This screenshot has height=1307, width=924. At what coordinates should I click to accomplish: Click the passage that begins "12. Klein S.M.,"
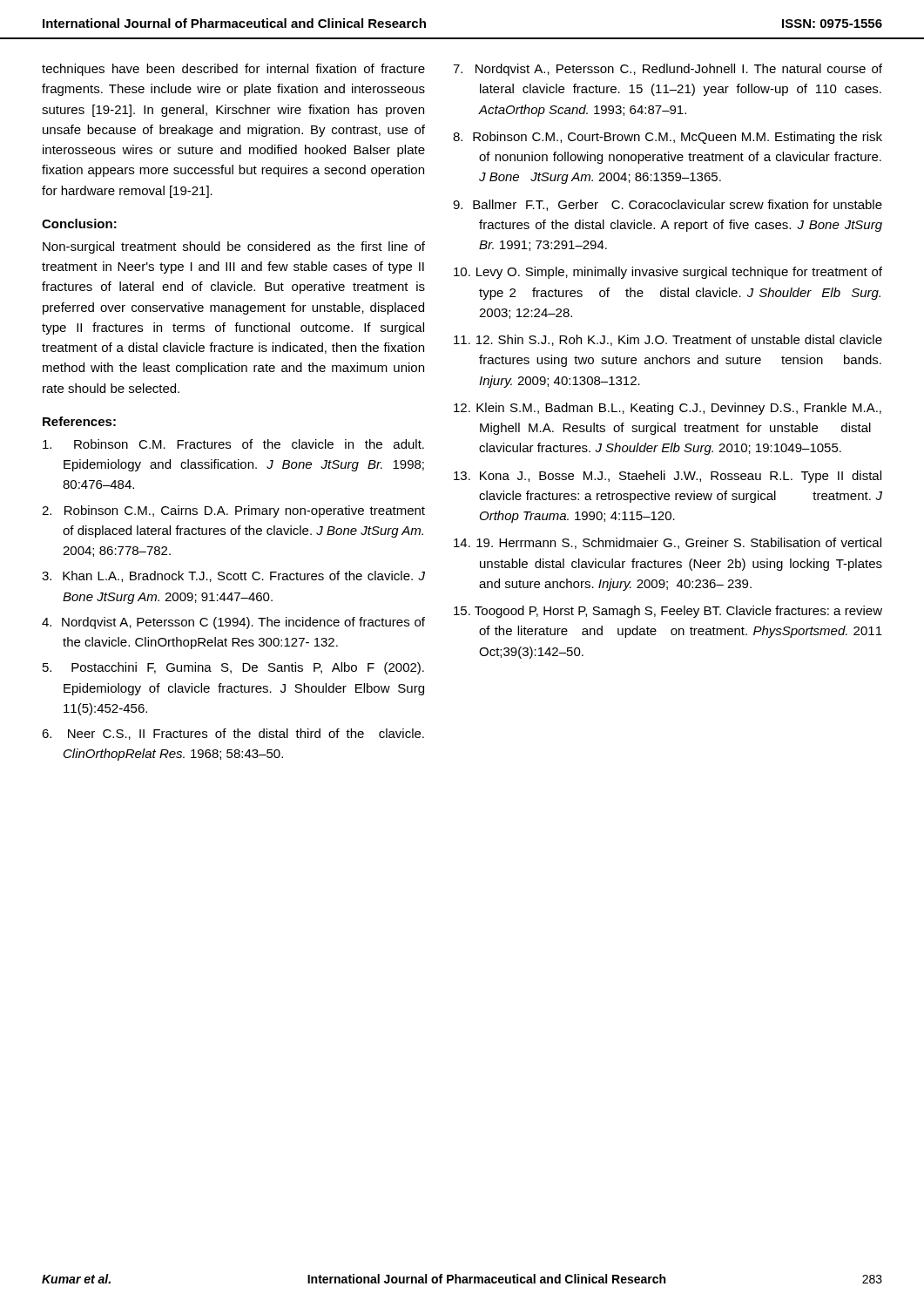pyautogui.click(x=668, y=427)
